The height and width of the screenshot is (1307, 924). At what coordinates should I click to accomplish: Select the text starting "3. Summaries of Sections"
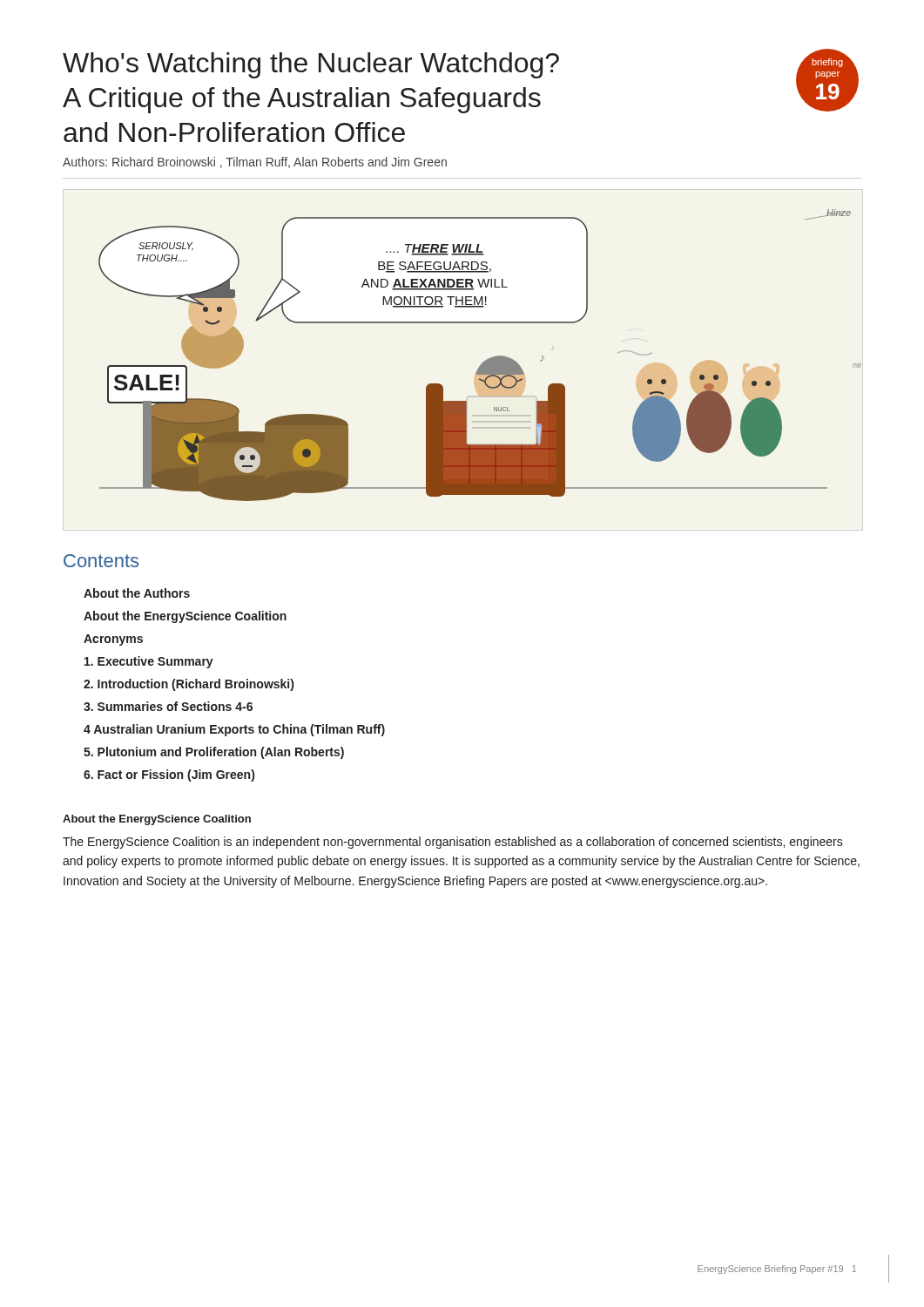click(x=168, y=707)
